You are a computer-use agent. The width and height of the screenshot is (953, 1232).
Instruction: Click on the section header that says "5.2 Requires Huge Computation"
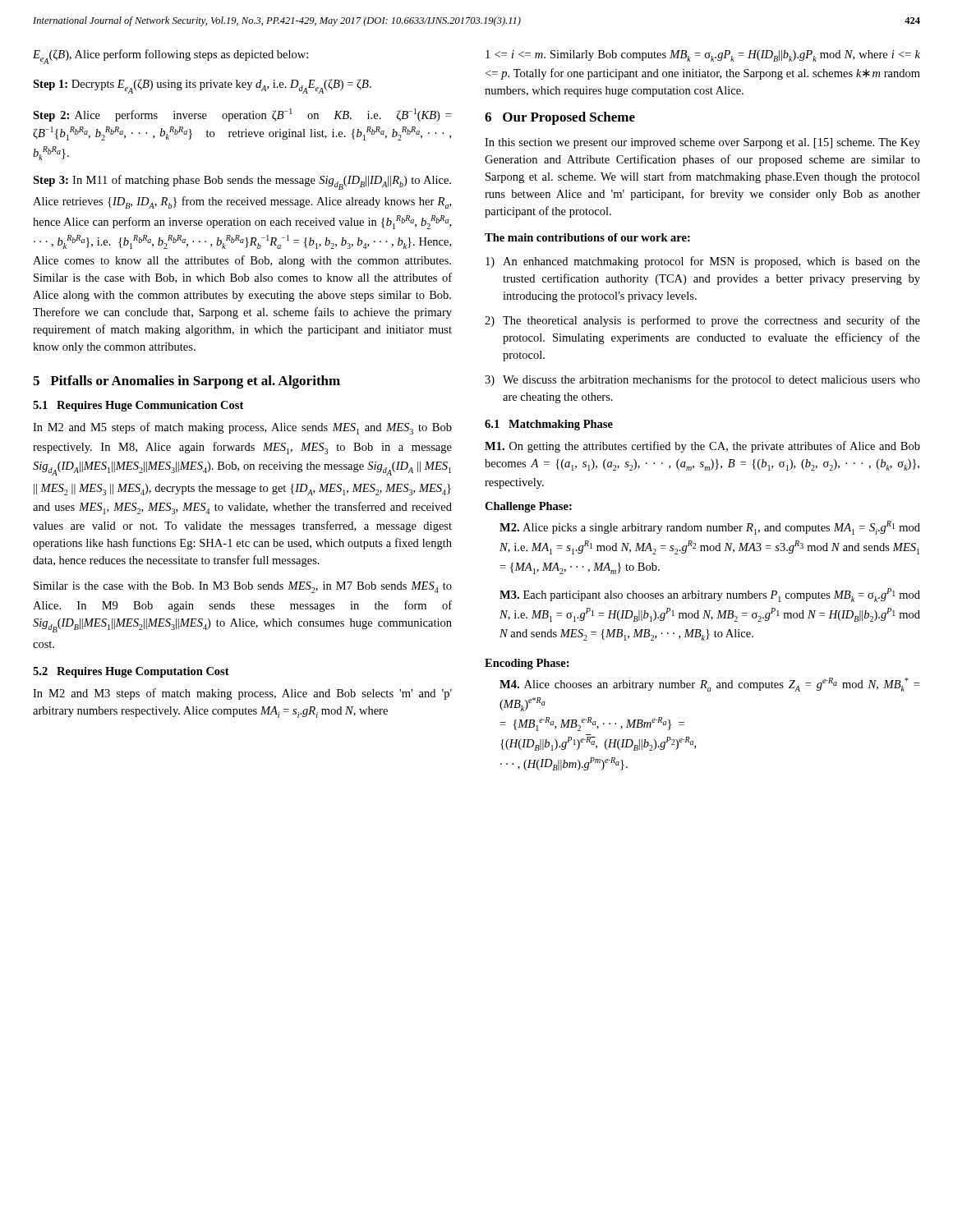[x=131, y=671]
